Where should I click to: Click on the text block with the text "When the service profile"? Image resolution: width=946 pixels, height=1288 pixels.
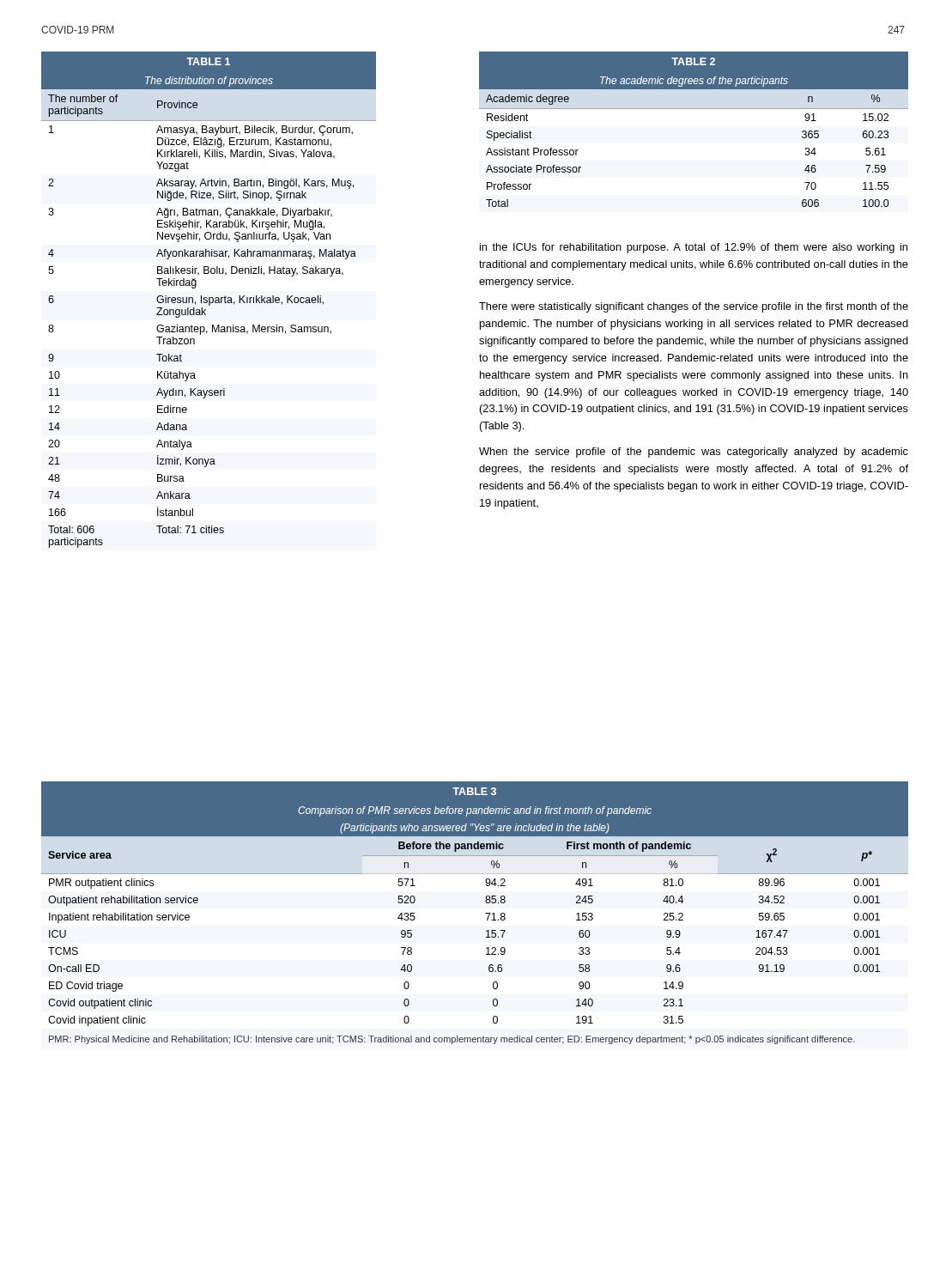[x=694, y=477]
